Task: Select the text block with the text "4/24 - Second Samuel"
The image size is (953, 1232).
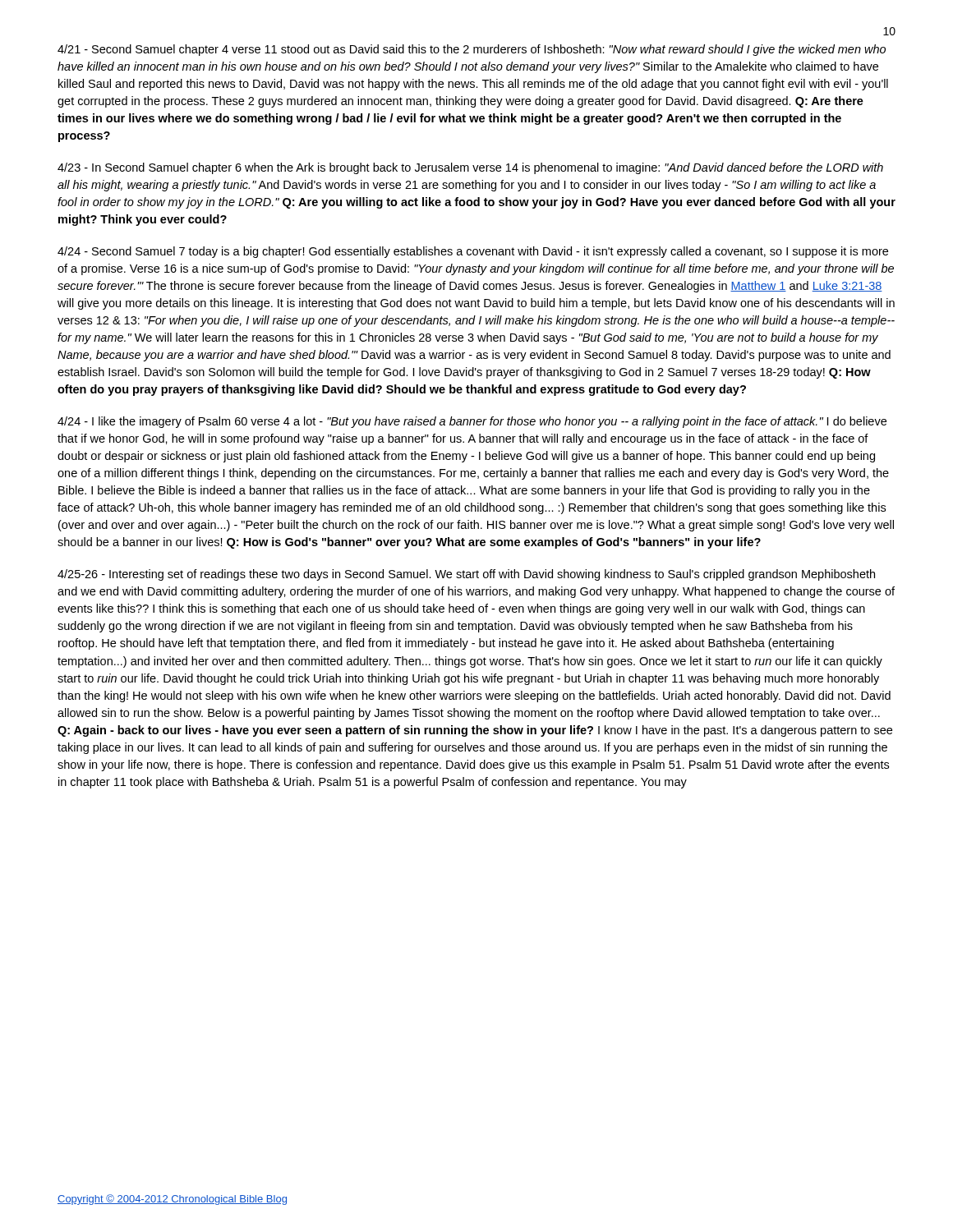Action: pos(476,321)
